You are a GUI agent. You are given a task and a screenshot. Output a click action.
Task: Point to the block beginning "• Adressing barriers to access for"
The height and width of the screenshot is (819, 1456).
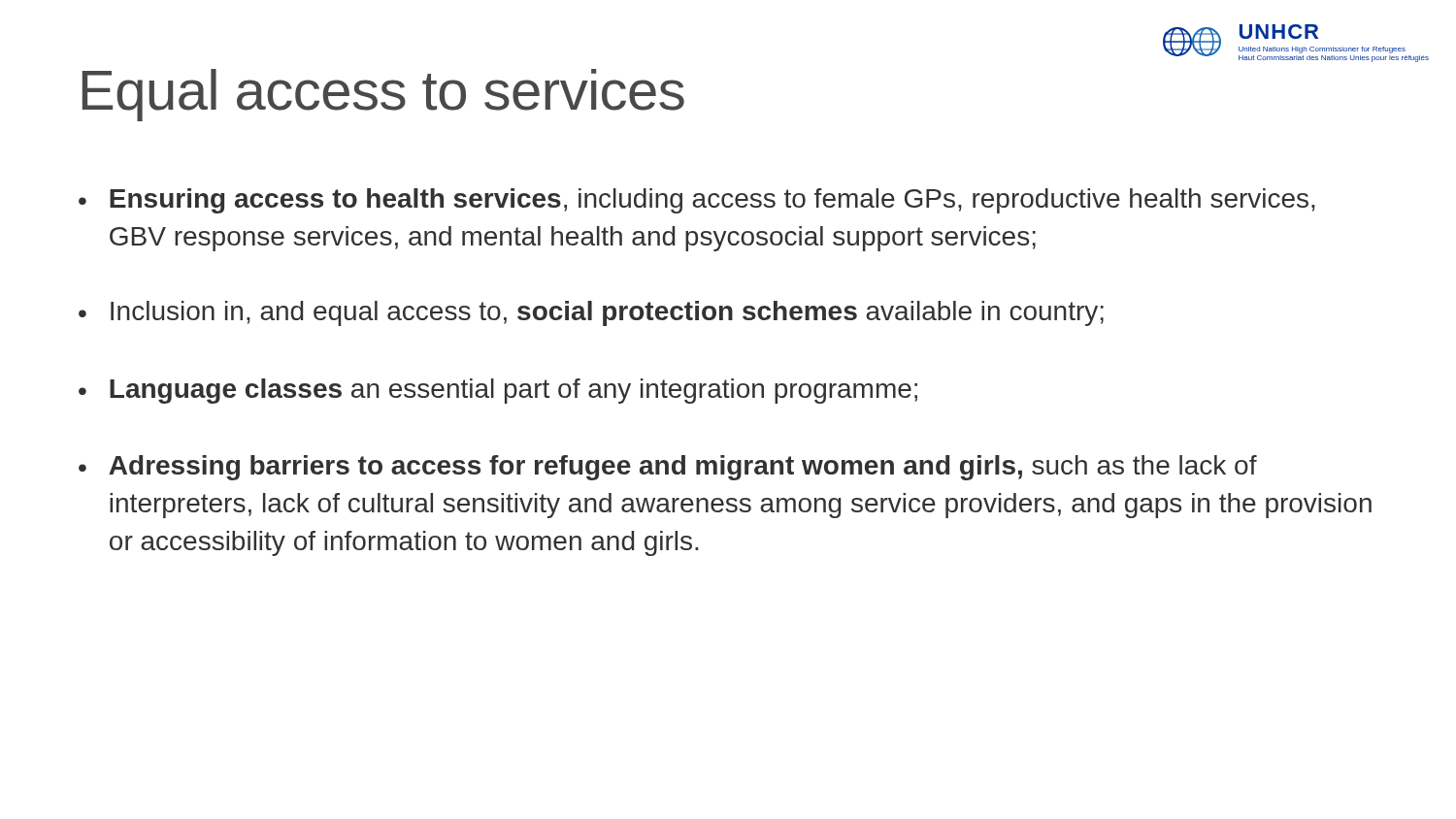tap(728, 503)
